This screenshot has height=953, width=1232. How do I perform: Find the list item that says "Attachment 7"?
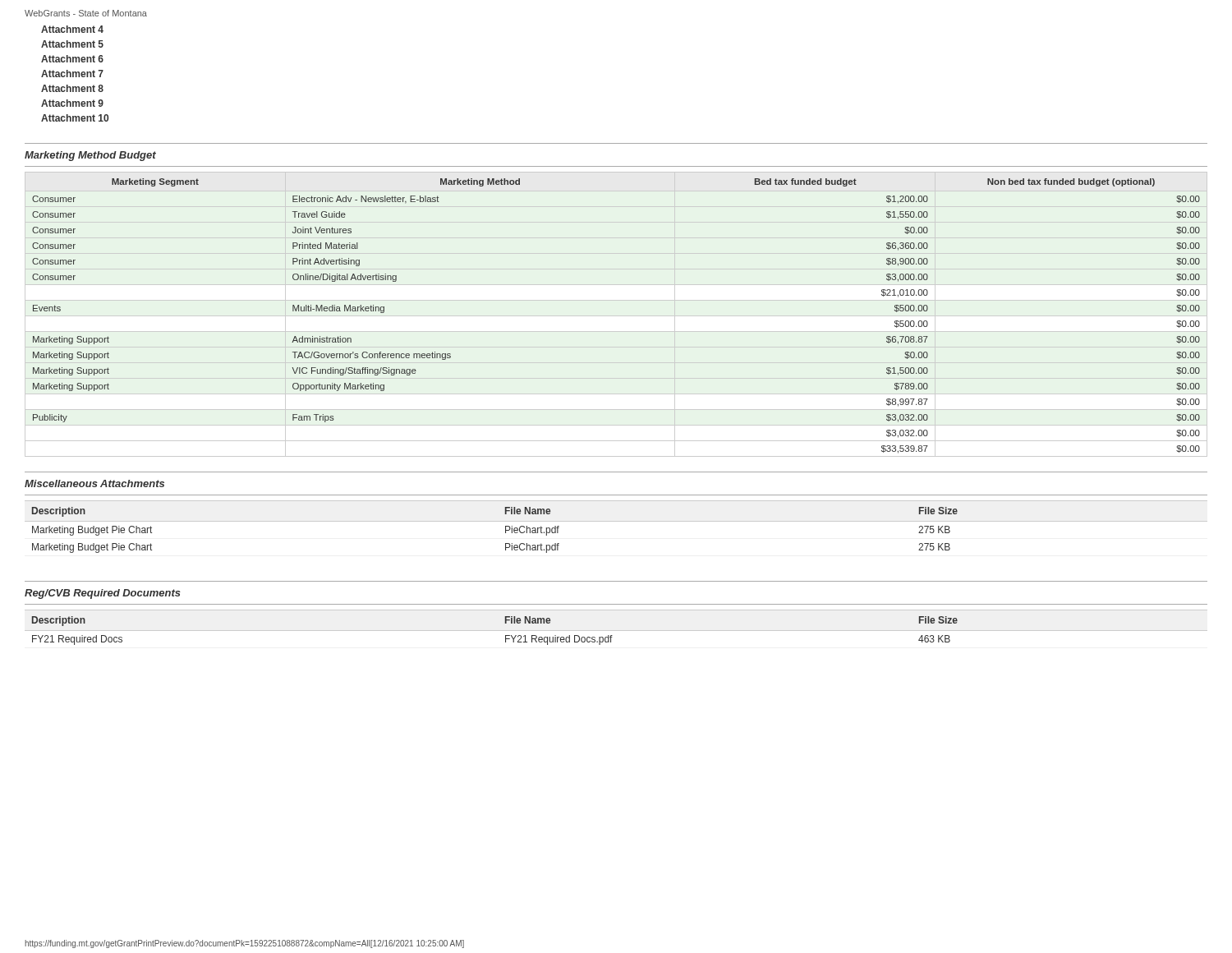pyautogui.click(x=72, y=74)
